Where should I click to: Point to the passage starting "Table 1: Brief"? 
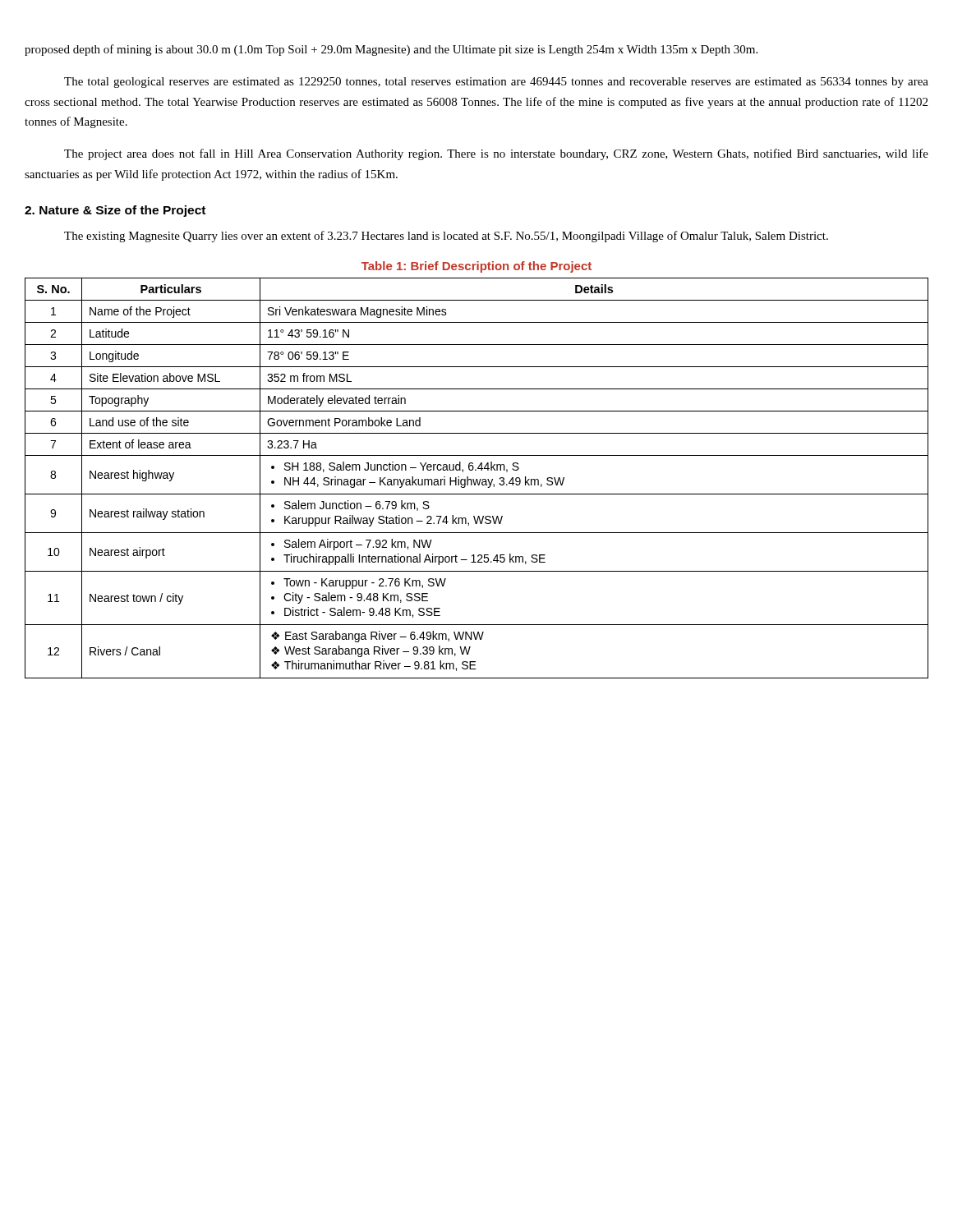point(476,266)
